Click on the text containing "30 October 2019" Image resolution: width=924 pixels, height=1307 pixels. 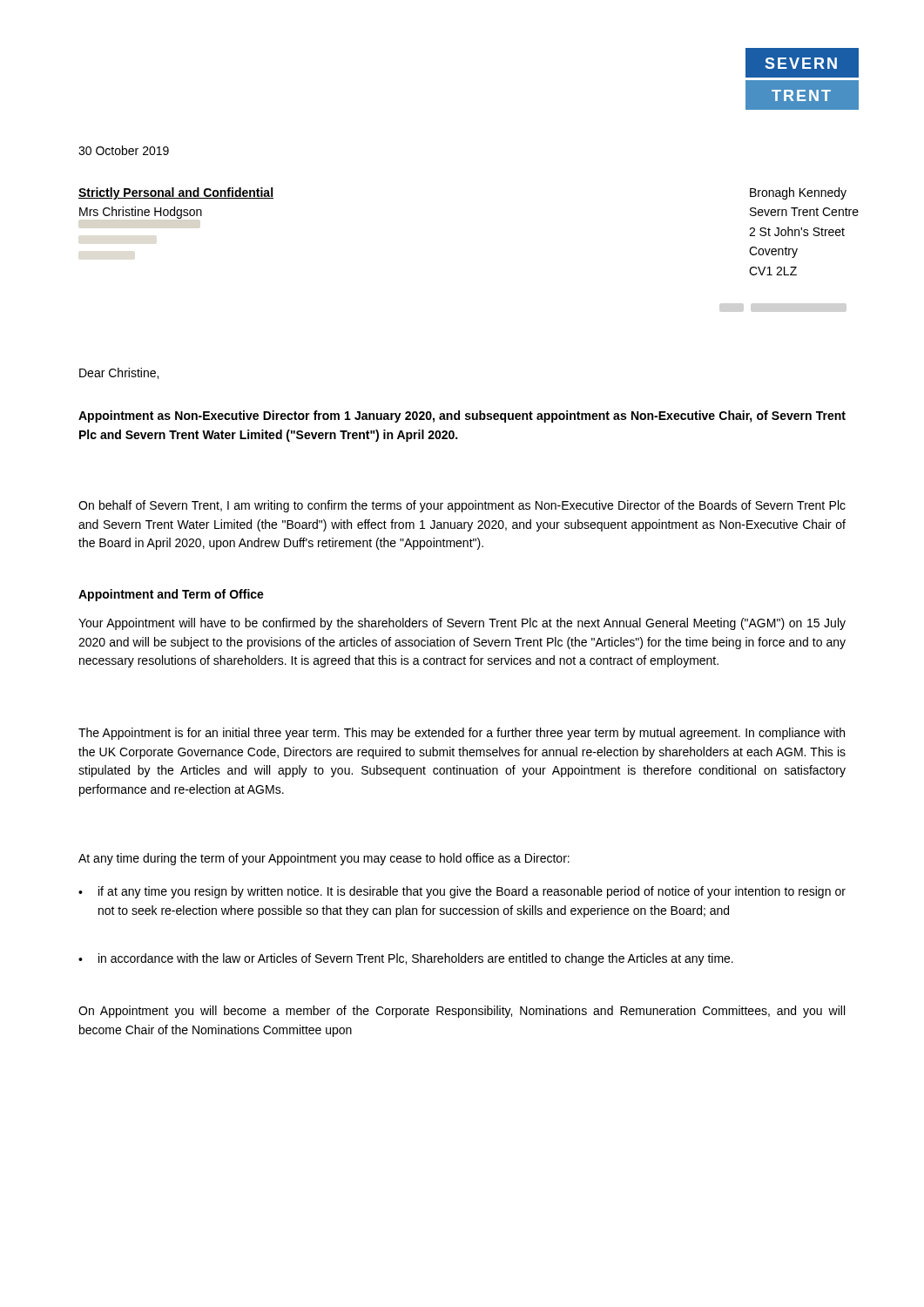(x=124, y=151)
